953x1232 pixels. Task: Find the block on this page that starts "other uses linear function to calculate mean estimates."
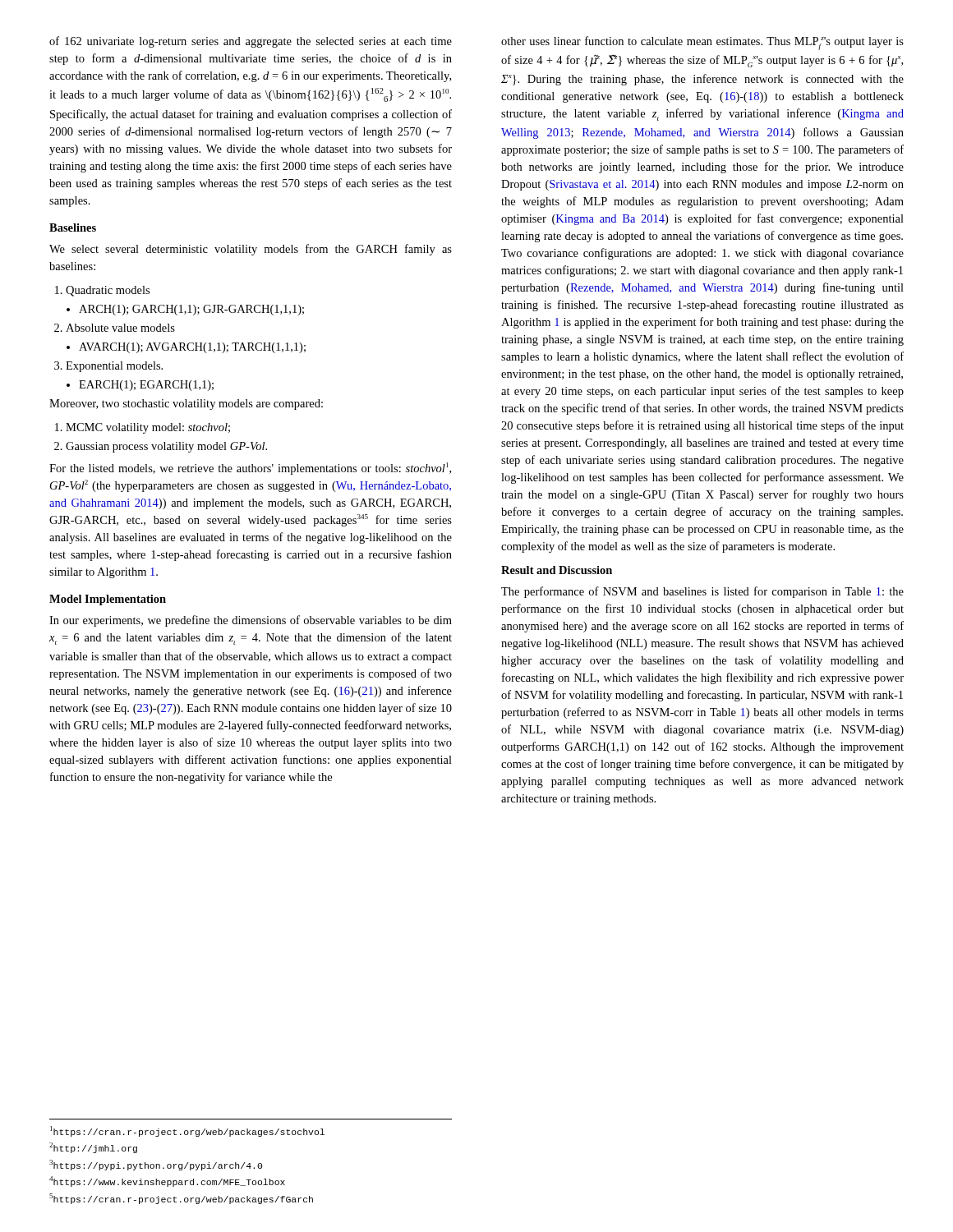(702, 294)
